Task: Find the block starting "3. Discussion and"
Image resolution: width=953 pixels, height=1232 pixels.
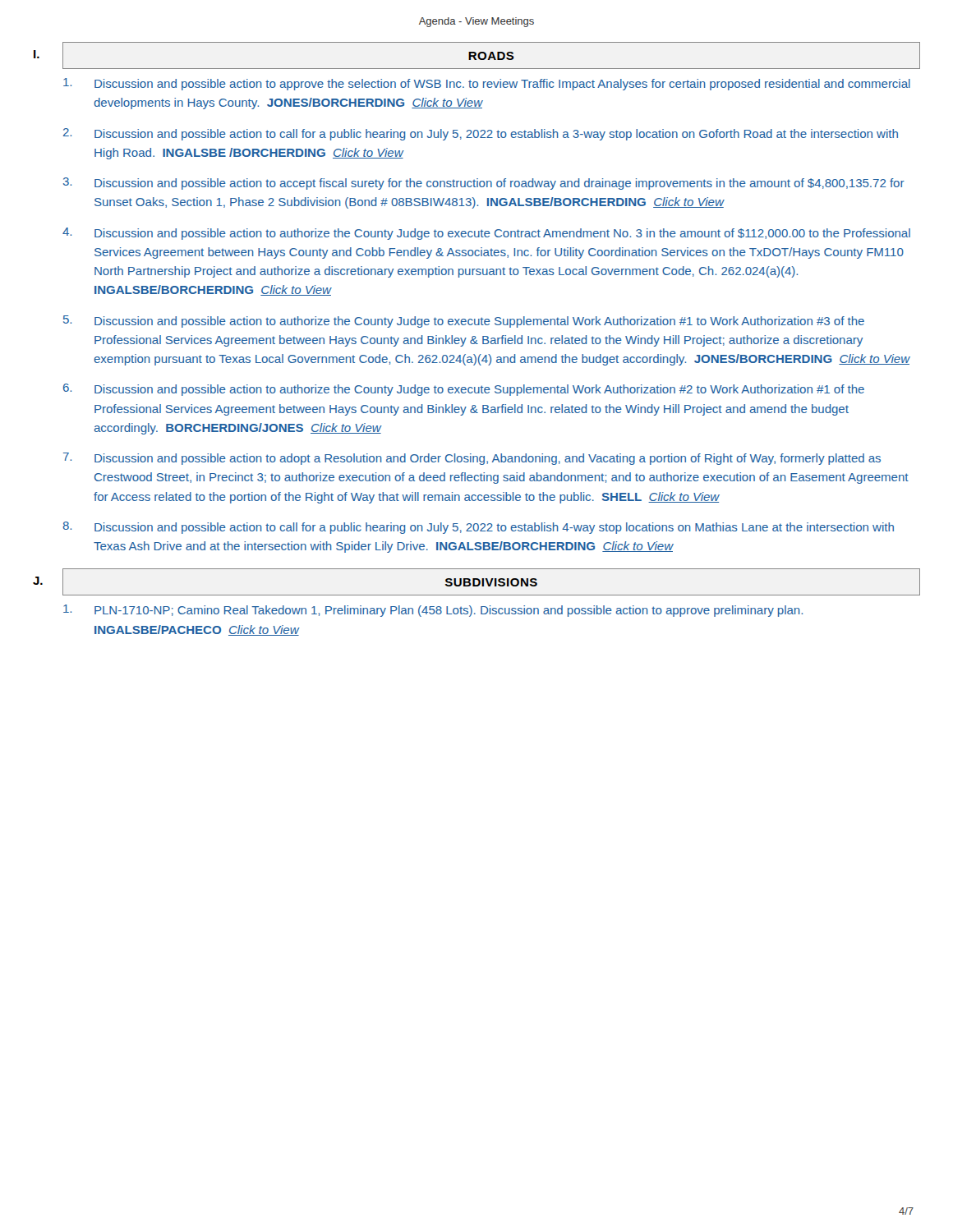Action: tap(491, 192)
